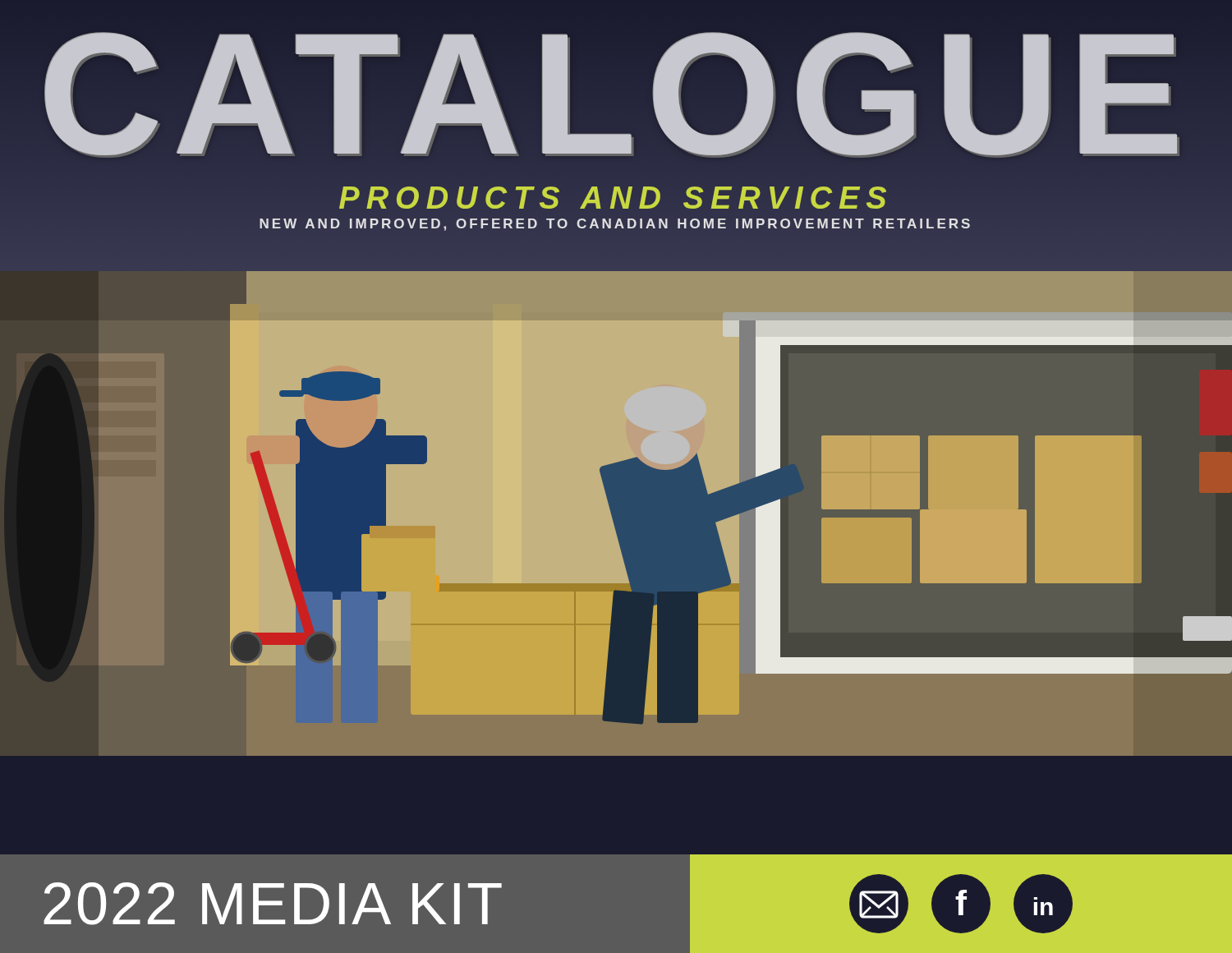Locate the illustration

[961, 904]
